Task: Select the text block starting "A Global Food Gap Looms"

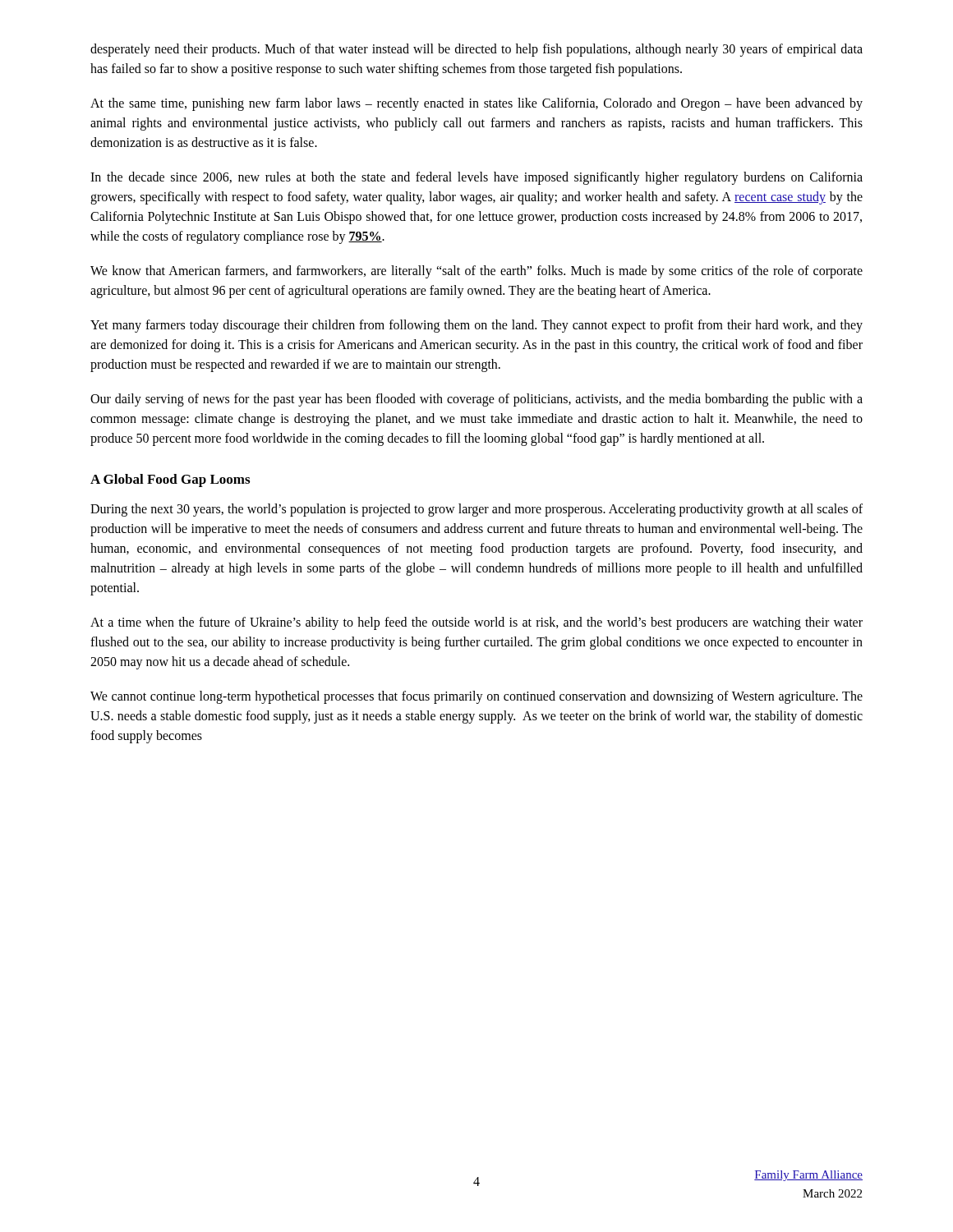Action: [170, 479]
